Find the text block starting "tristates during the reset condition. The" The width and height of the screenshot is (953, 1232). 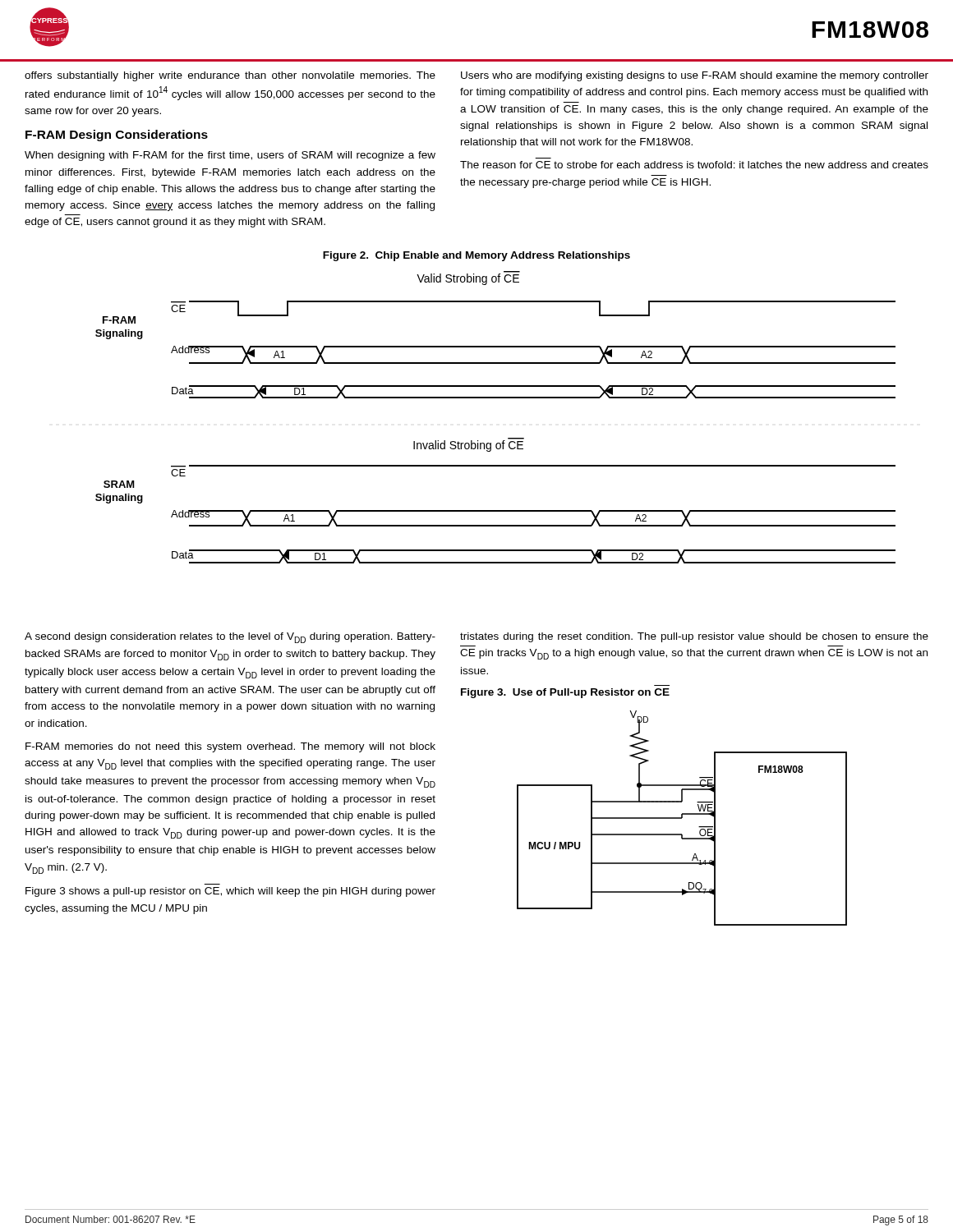[x=694, y=654]
